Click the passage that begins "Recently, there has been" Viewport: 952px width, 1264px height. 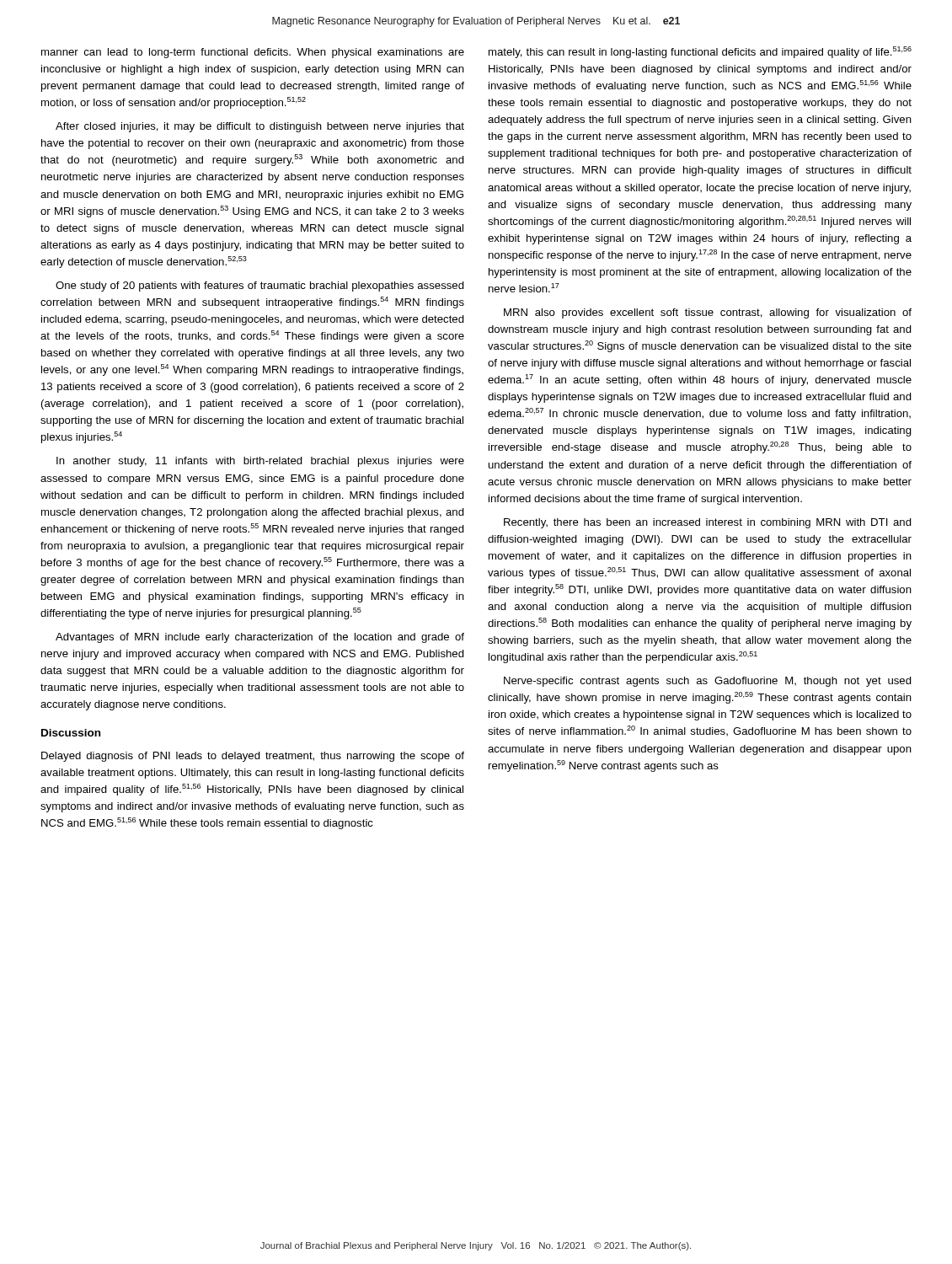tap(700, 589)
